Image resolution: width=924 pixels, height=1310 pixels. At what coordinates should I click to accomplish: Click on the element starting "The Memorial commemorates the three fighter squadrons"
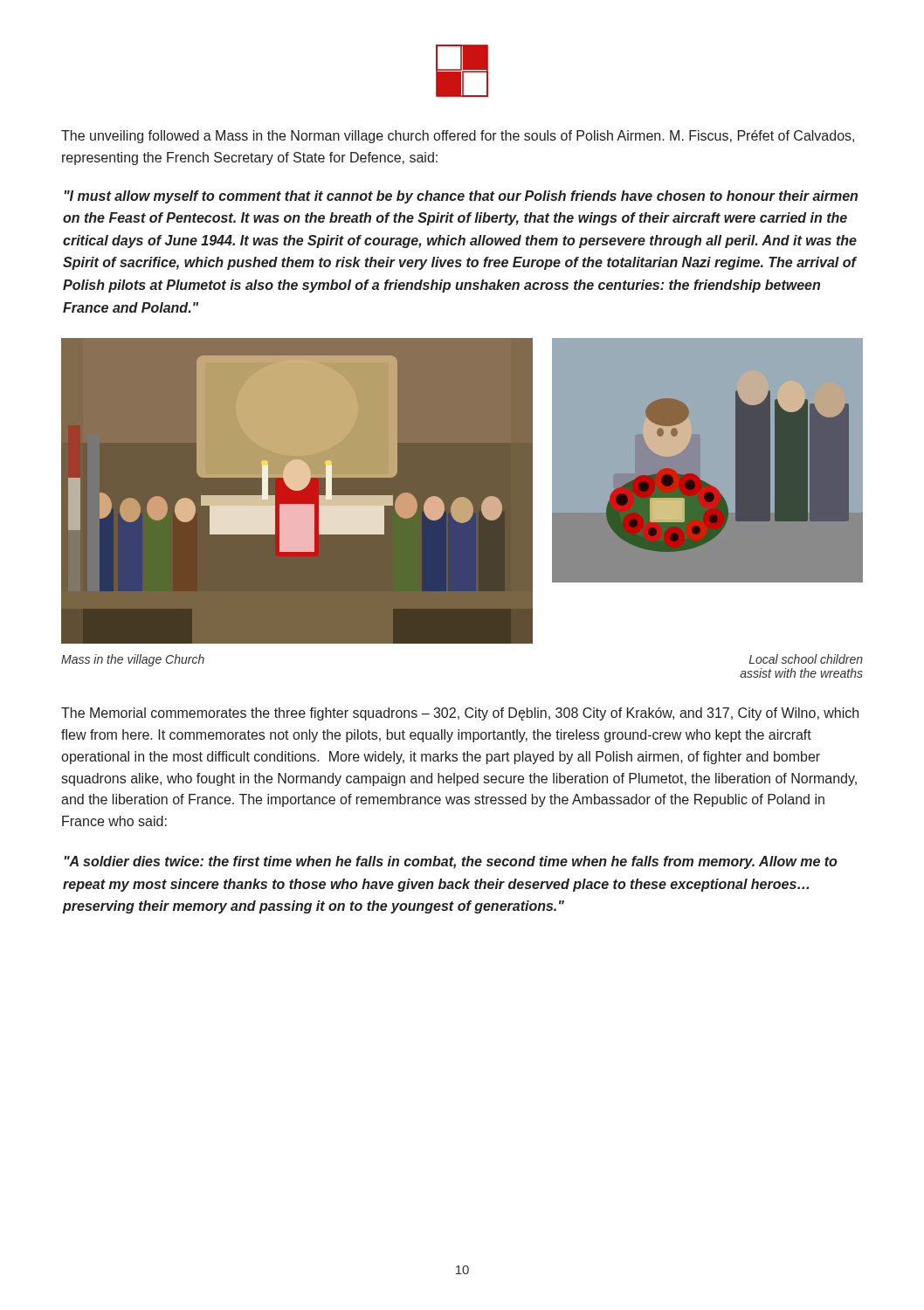(460, 767)
